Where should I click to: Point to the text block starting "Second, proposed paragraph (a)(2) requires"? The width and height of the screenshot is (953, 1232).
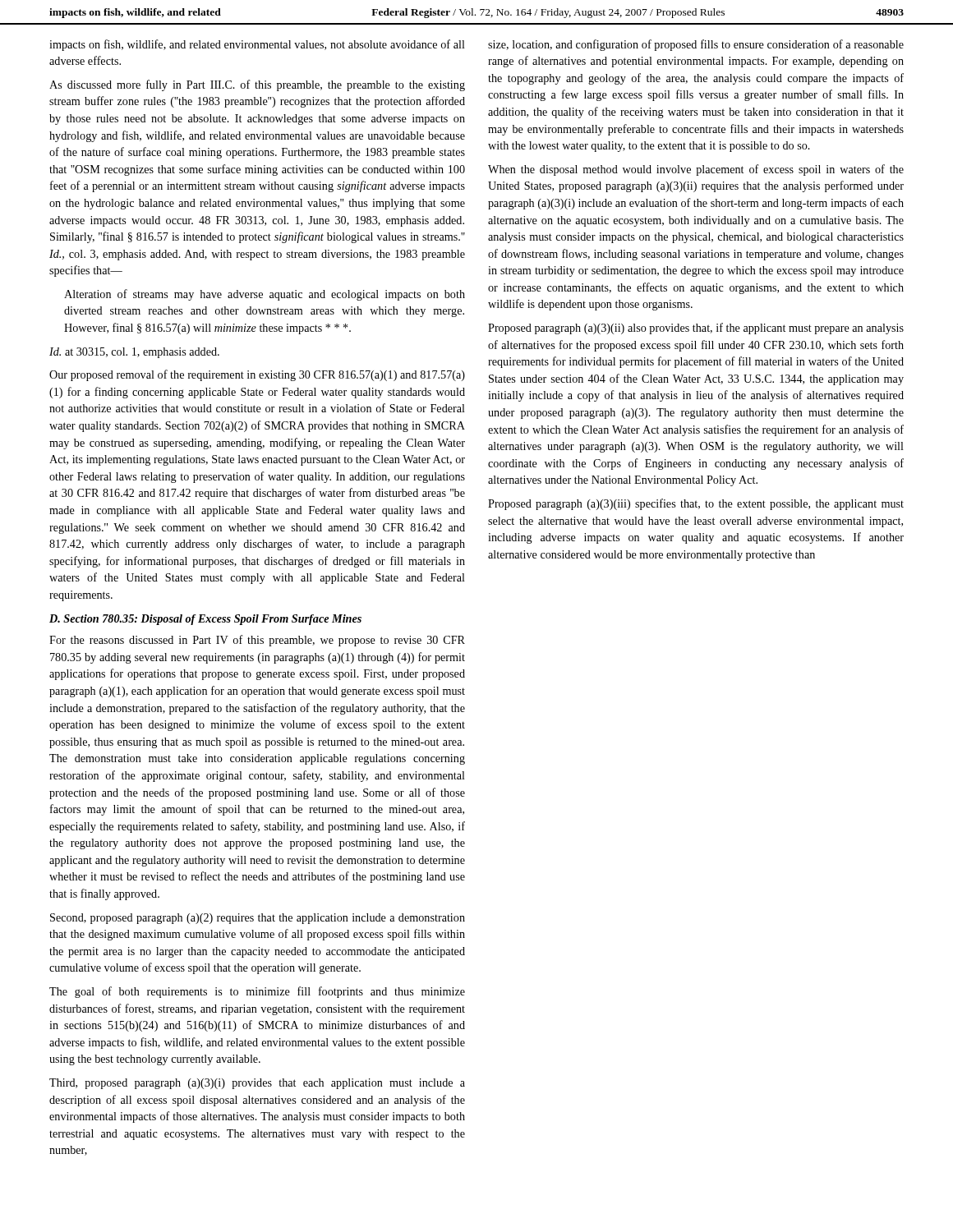click(257, 943)
